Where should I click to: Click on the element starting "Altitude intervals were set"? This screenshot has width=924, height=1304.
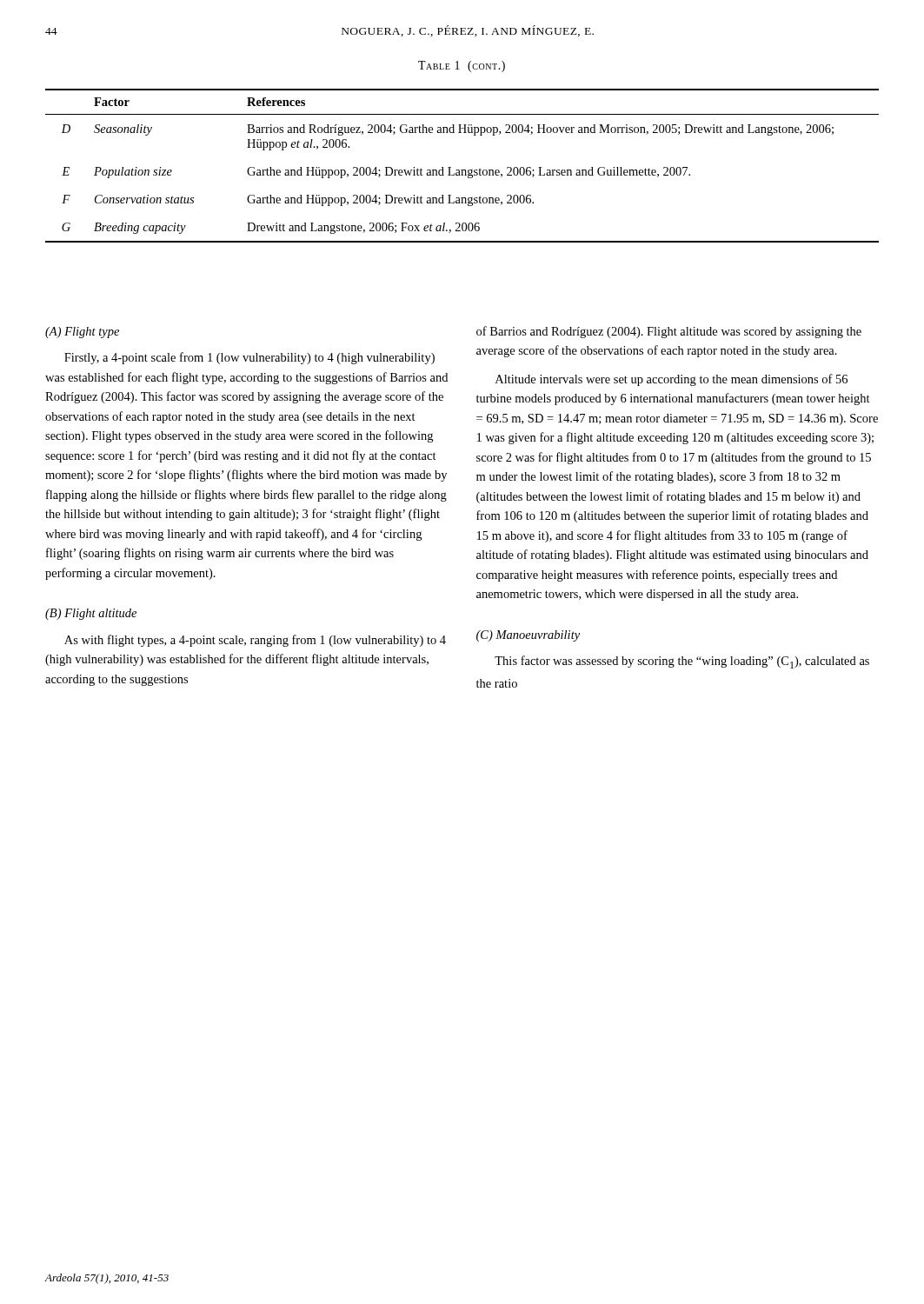[677, 486]
